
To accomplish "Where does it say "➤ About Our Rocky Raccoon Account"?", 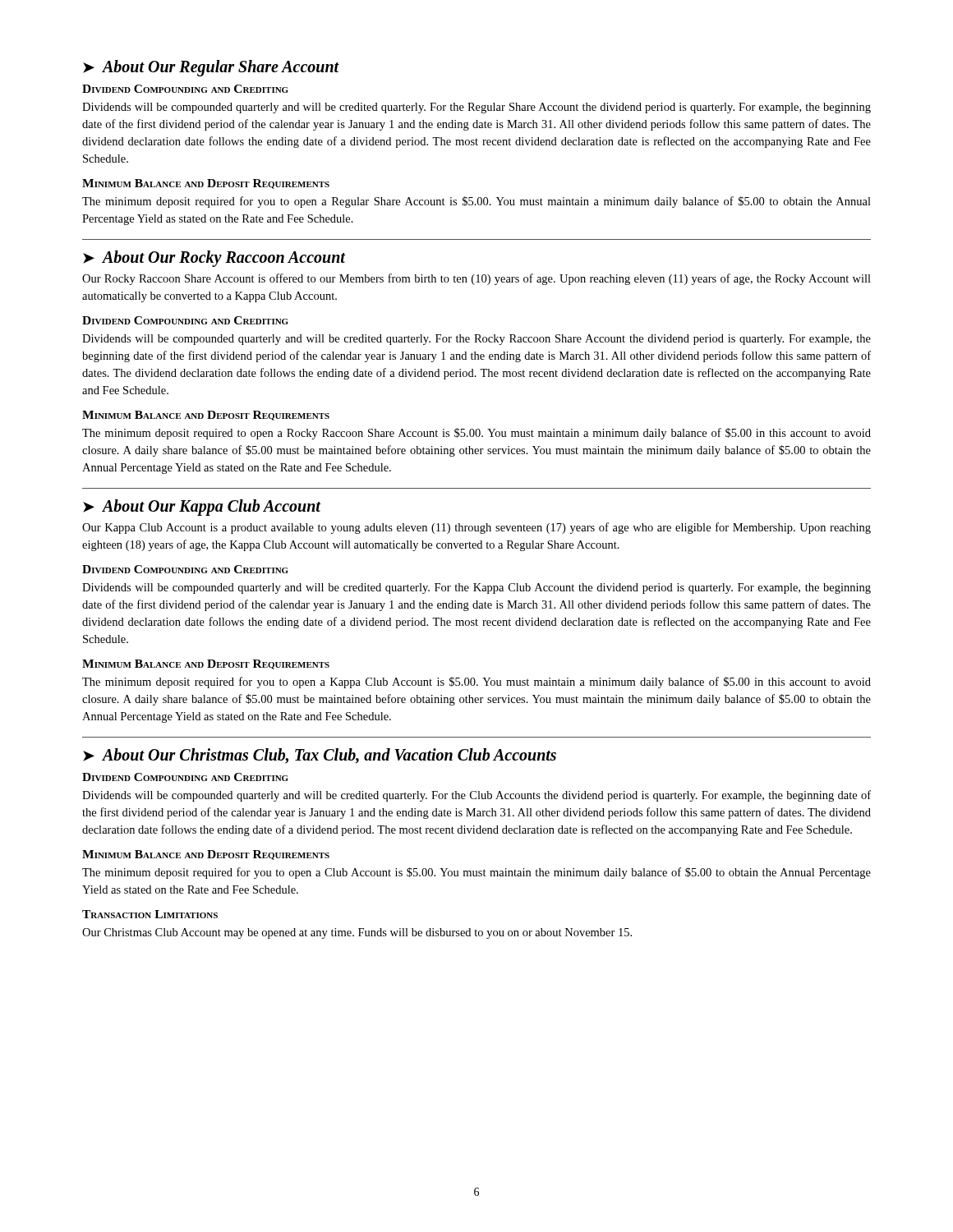I will tap(214, 258).
